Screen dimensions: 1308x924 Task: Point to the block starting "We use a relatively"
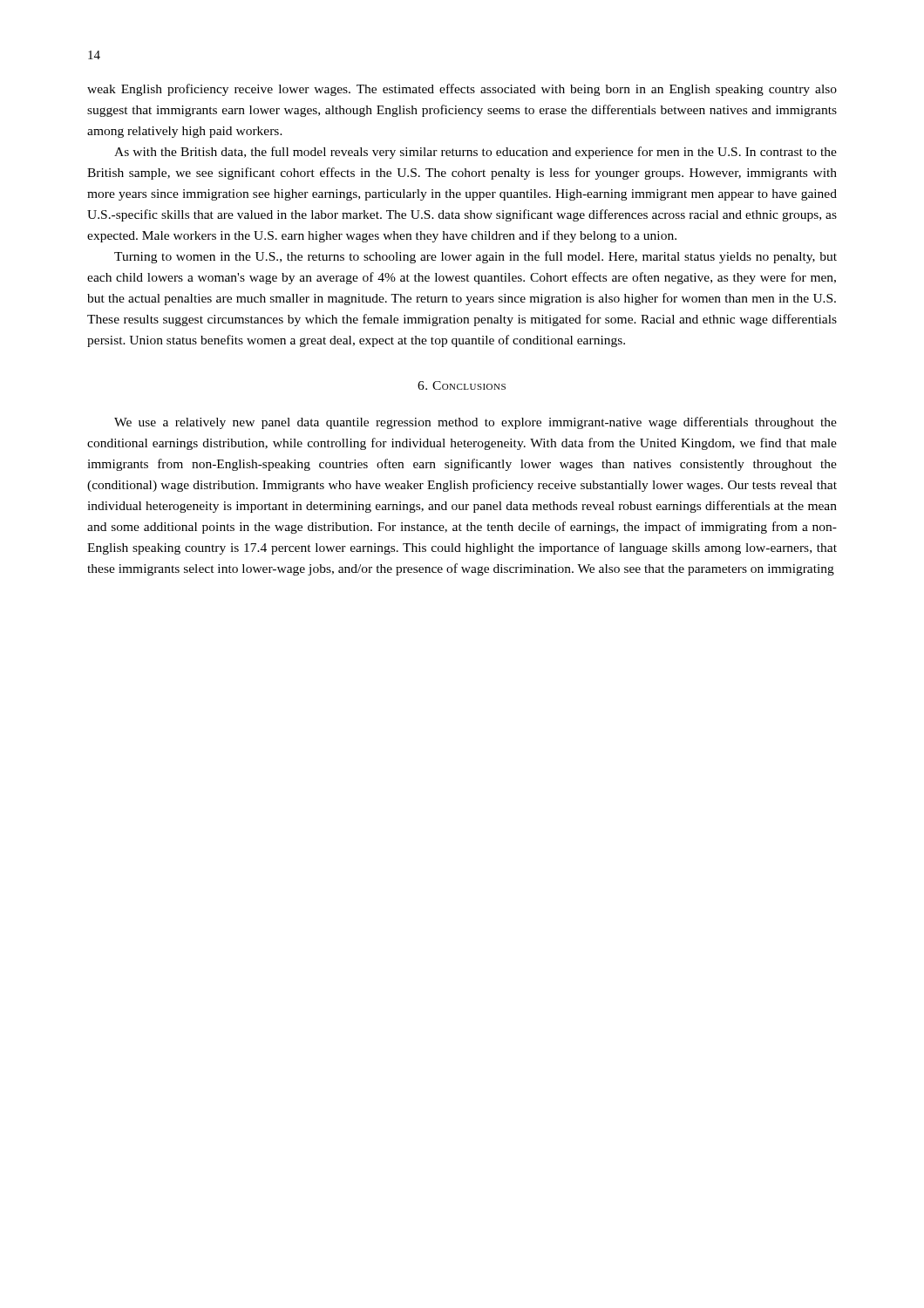[x=462, y=496]
